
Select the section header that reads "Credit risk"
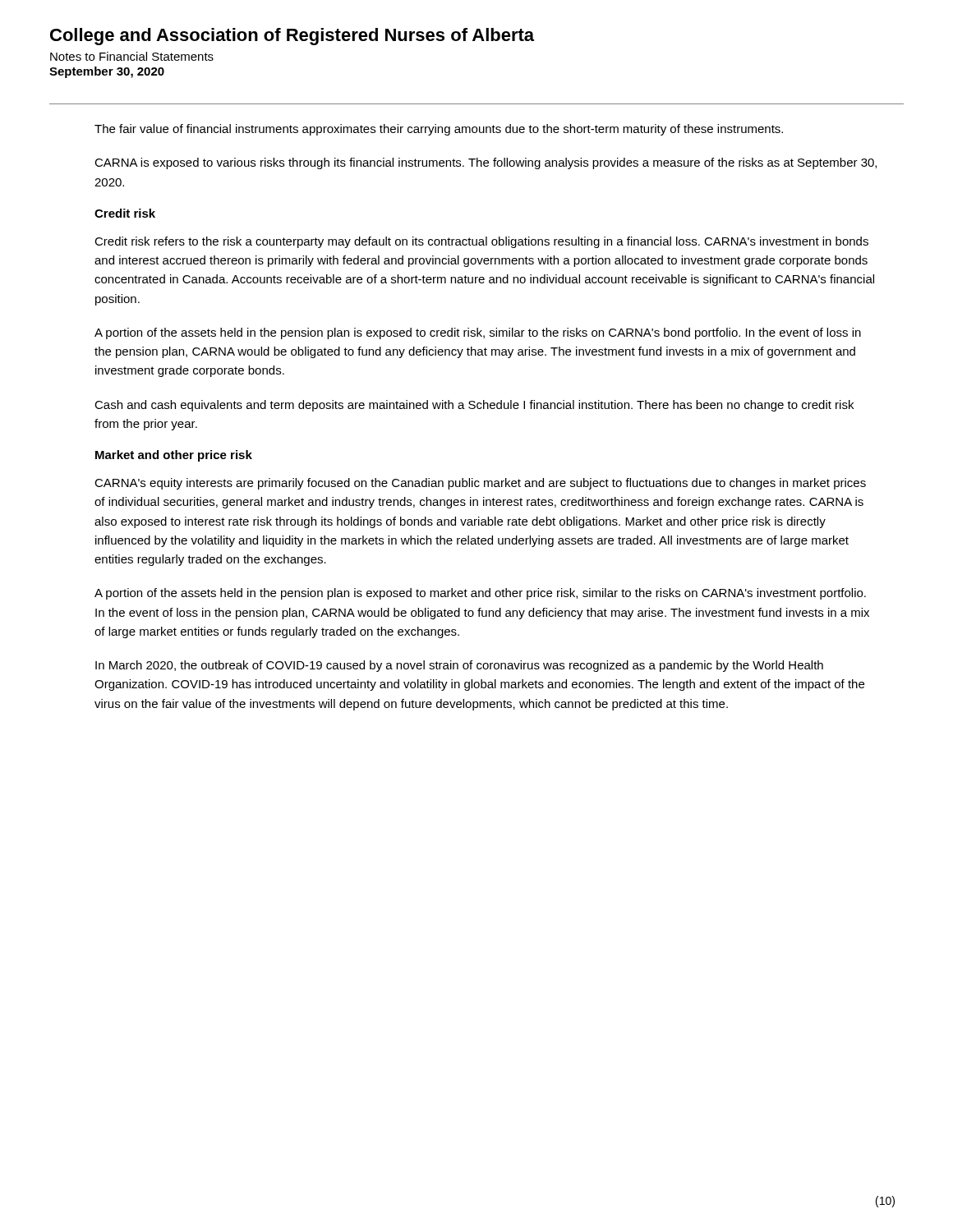(125, 213)
